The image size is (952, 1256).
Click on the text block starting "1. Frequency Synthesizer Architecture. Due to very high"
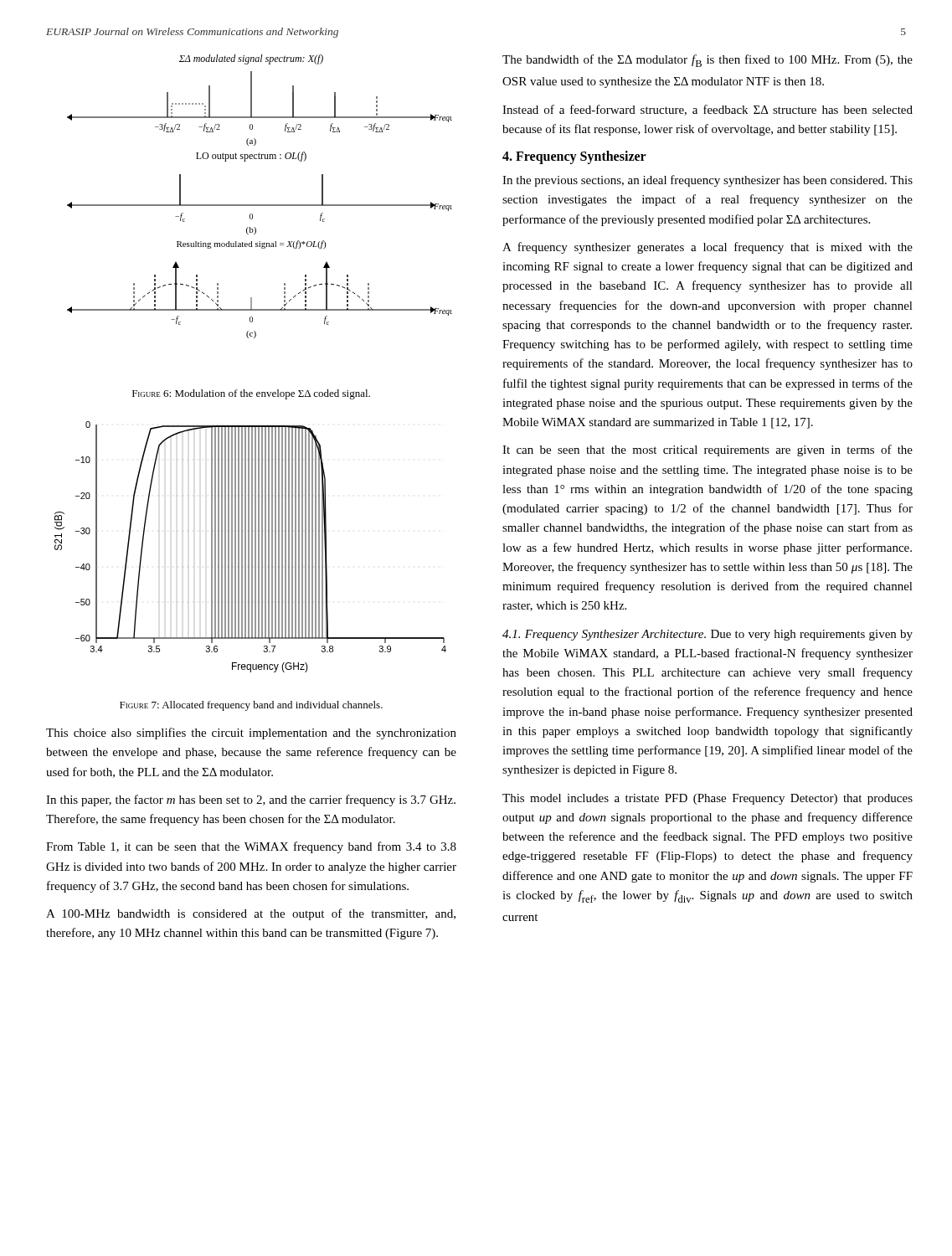708,702
